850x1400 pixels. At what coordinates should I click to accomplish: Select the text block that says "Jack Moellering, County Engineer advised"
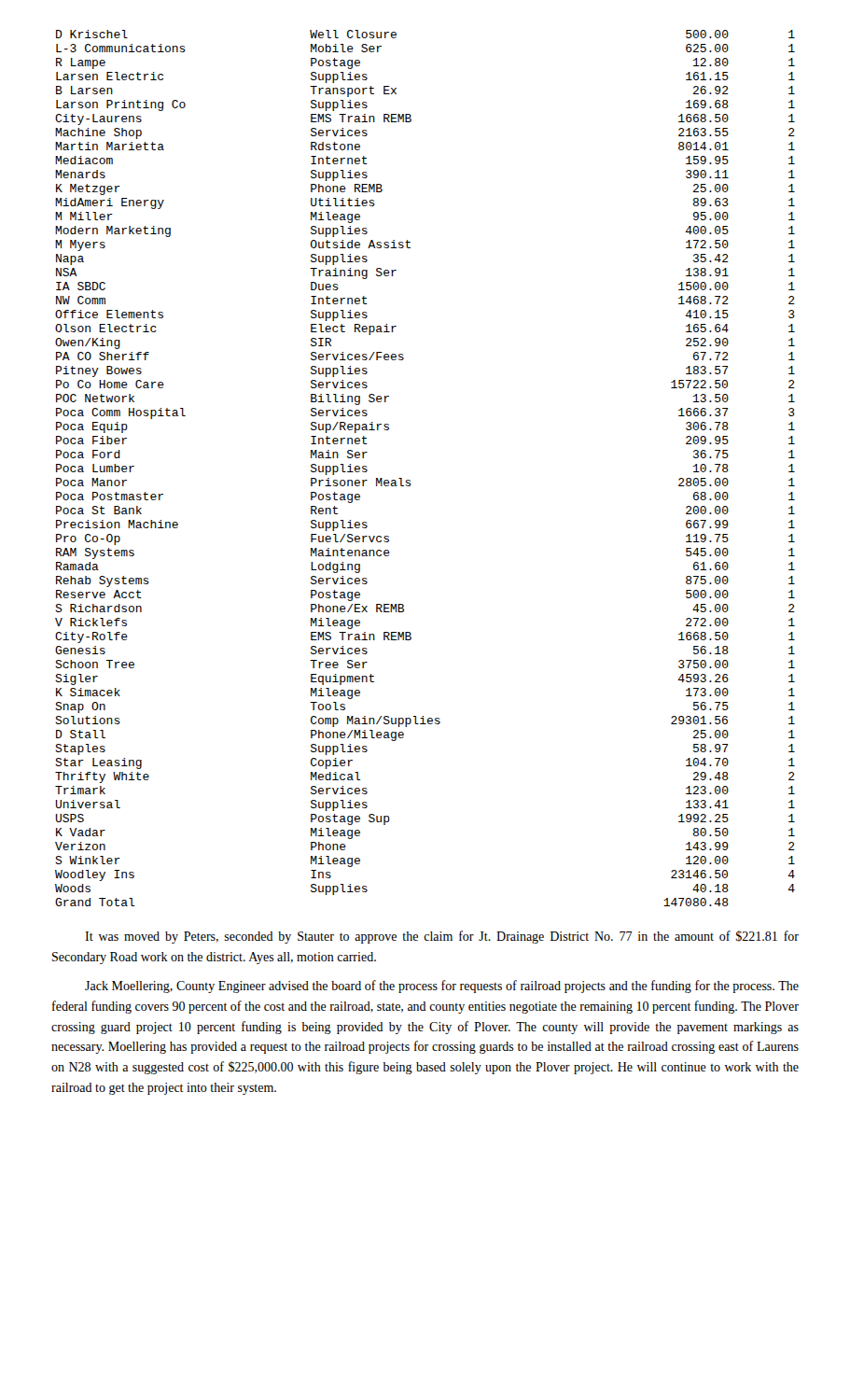425,1037
